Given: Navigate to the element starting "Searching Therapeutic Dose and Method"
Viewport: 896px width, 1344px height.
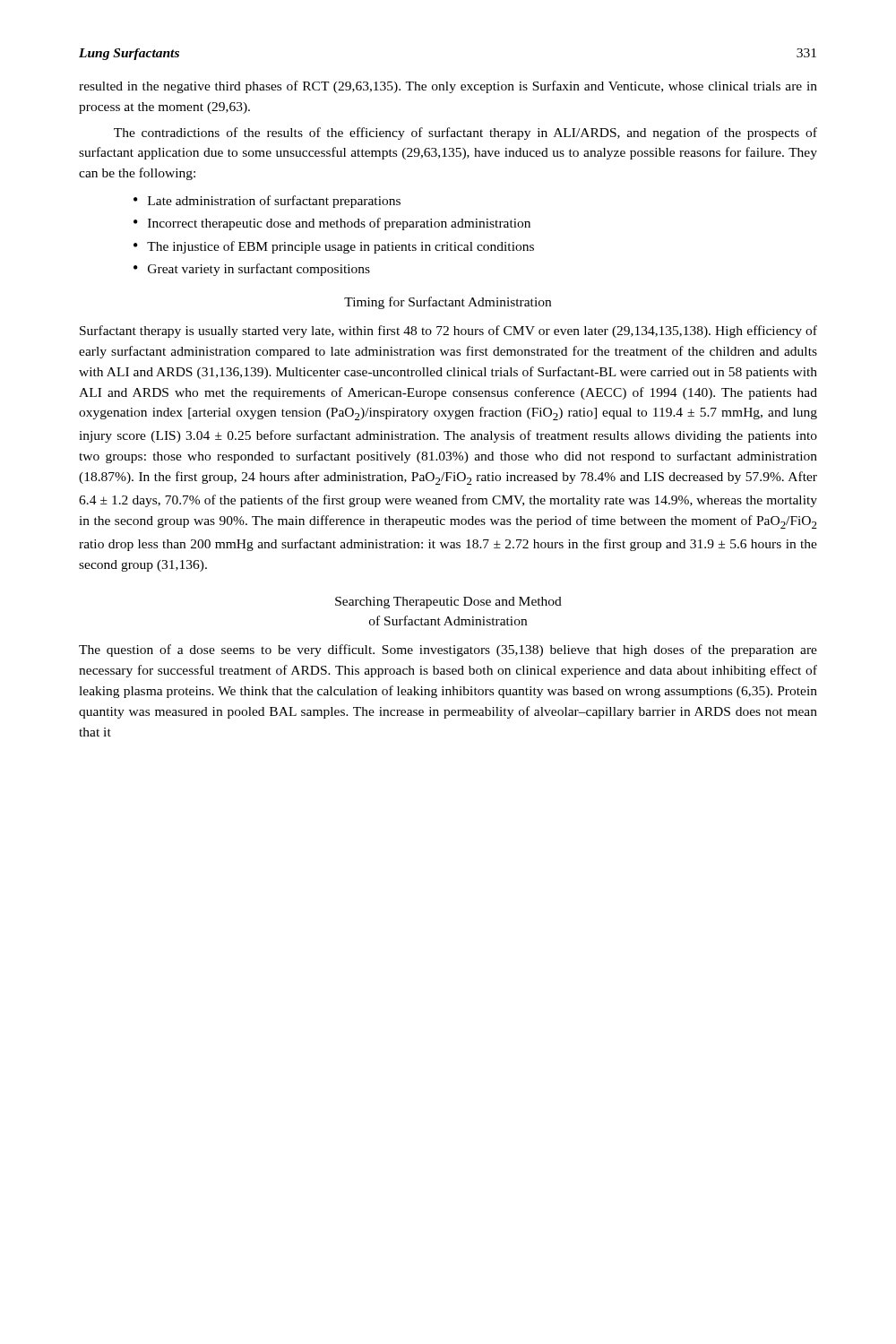Looking at the screenshot, I should (448, 610).
